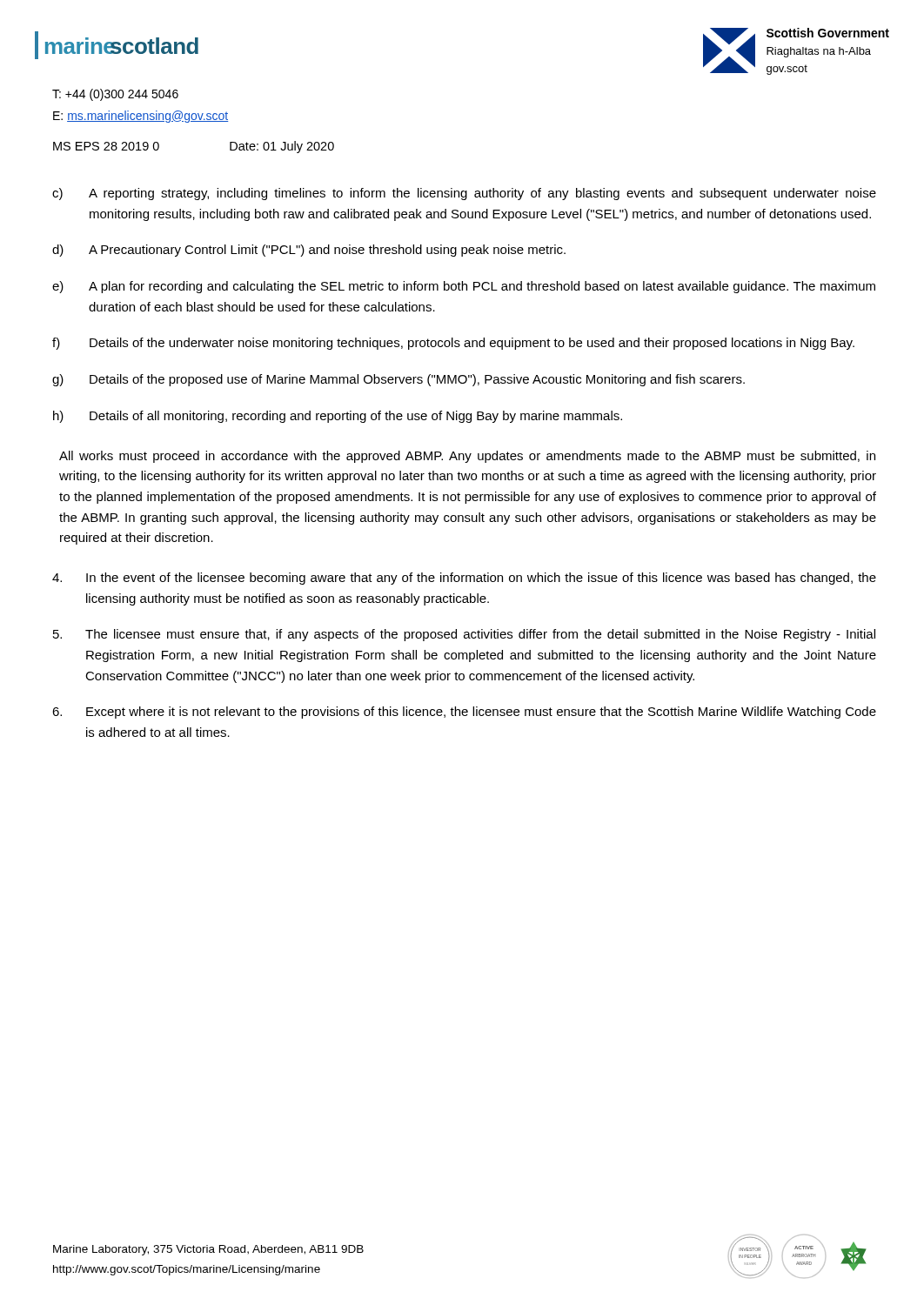Locate the element starting "6. Except where"

pyautogui.click(x=464, y=722)
